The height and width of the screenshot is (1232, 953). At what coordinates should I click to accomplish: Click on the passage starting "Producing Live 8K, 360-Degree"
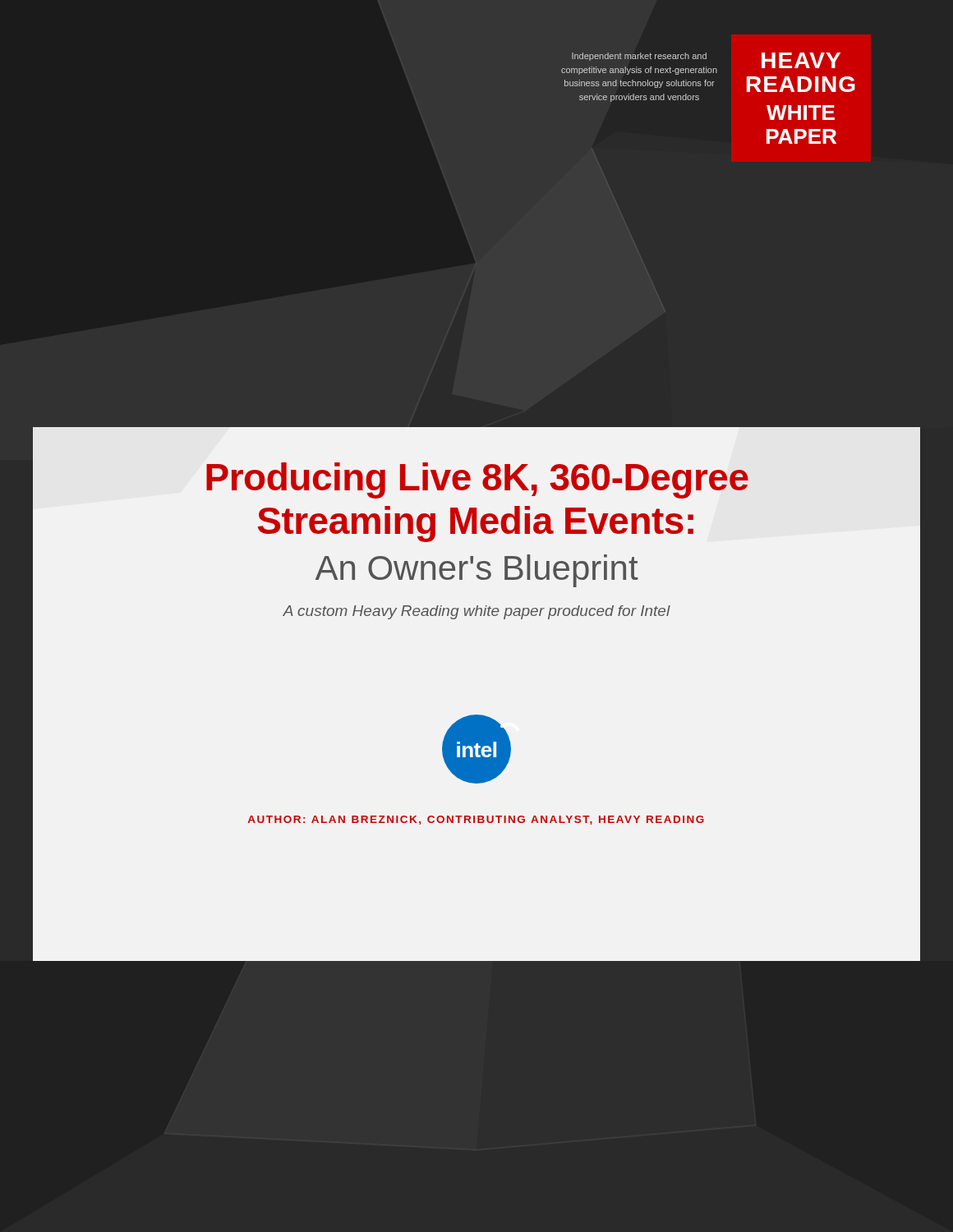point(476,538)
